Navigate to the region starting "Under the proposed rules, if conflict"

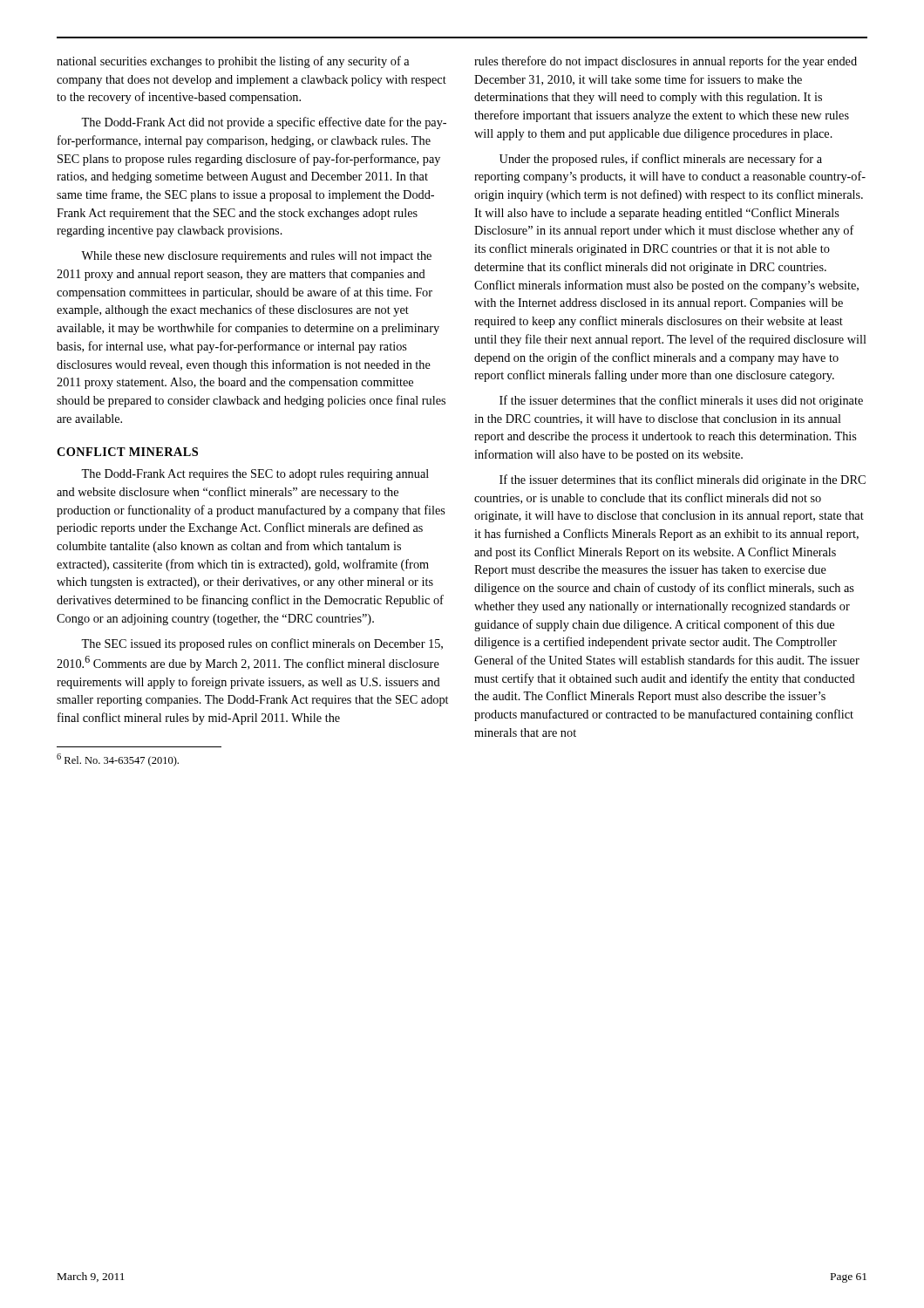(x=671, y=267)
